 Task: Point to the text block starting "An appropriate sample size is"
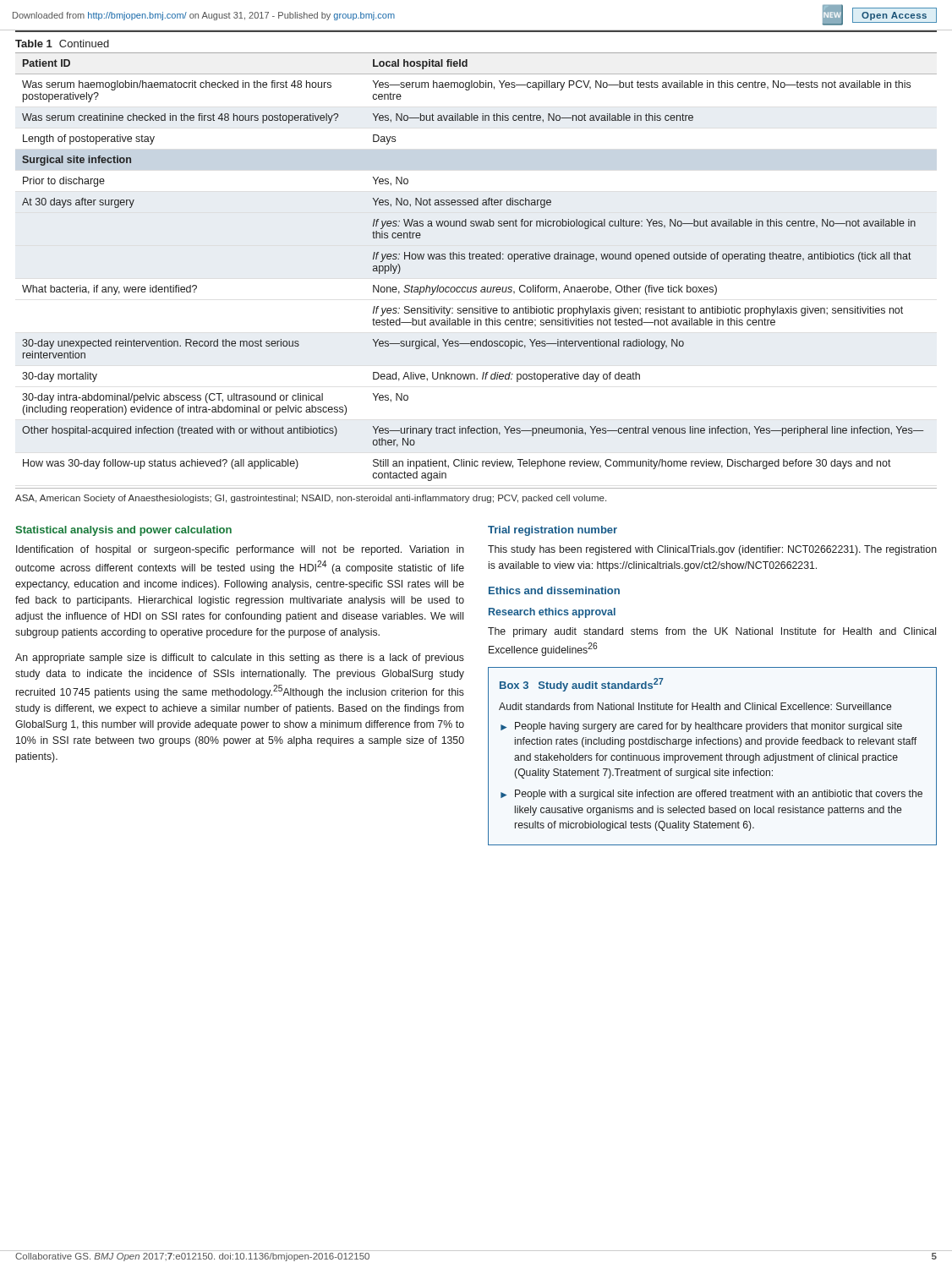[240, 707]
